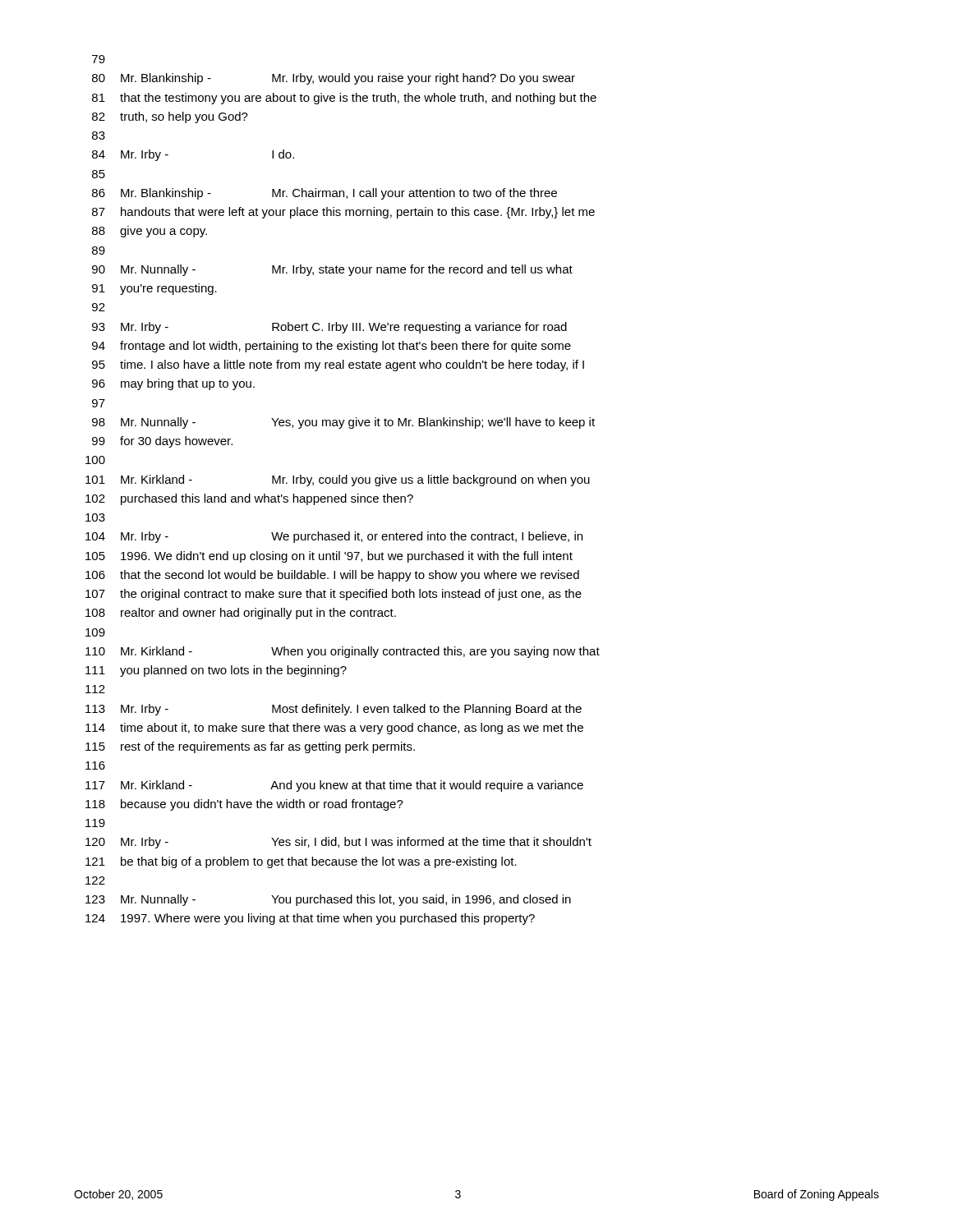Point to the text starting "114 time about it, to make"
The width and height of the screenshot is (953, 1232).
pos(476,727)
